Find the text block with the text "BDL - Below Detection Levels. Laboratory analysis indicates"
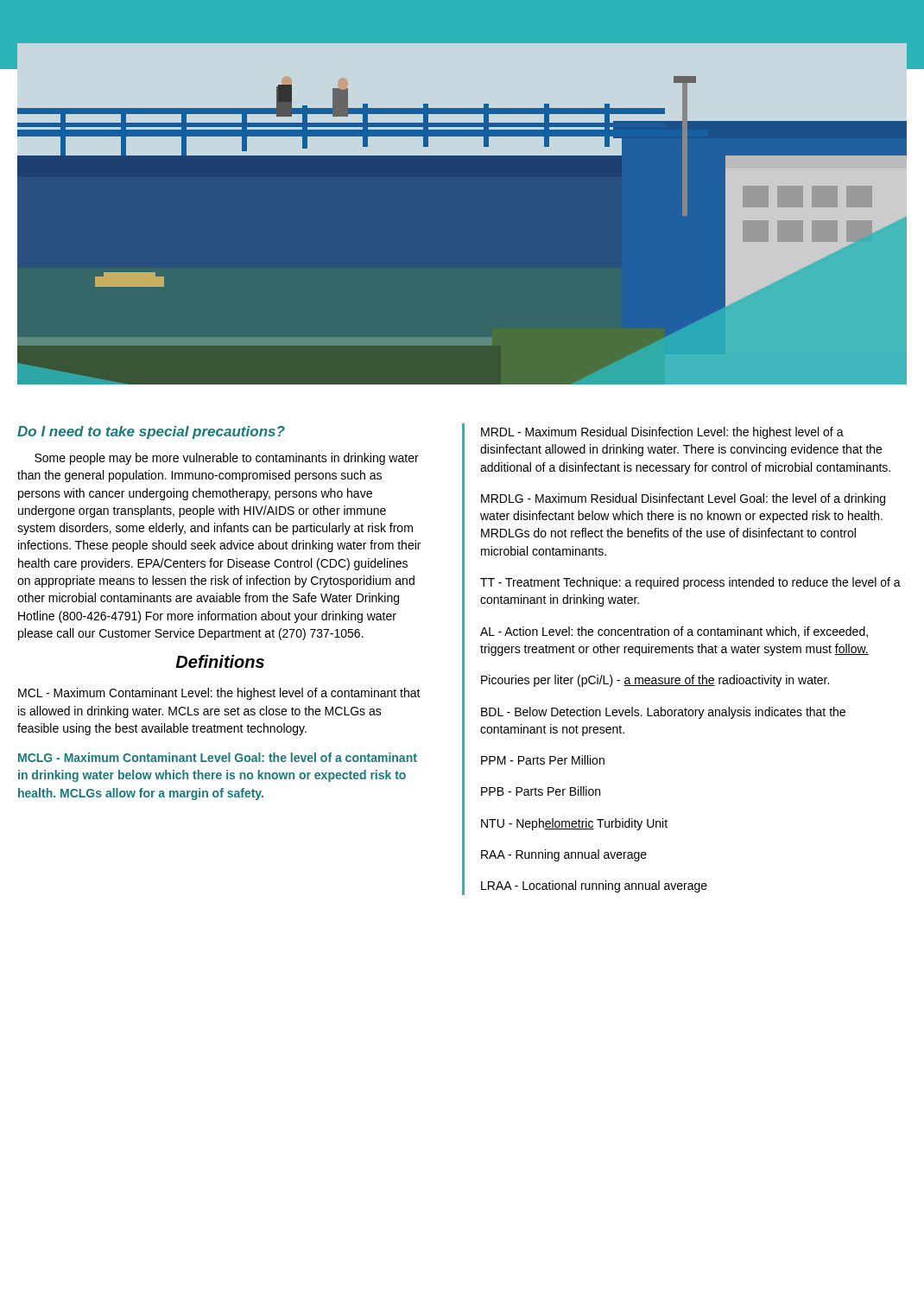The image size is (924, 1296). [x=663, y=720]
